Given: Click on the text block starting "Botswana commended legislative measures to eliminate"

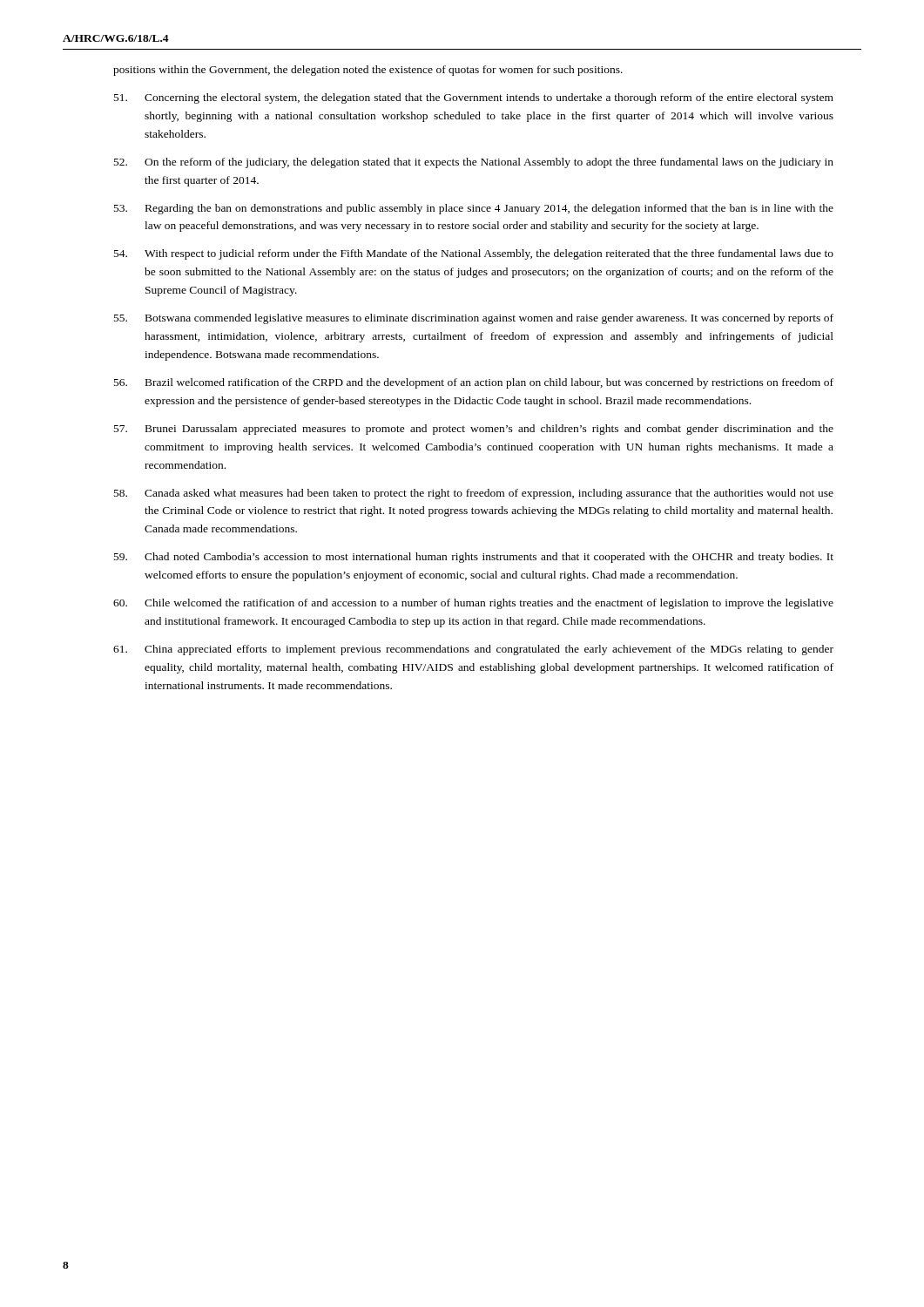Looking at the screenshot, I should point(473,337).
